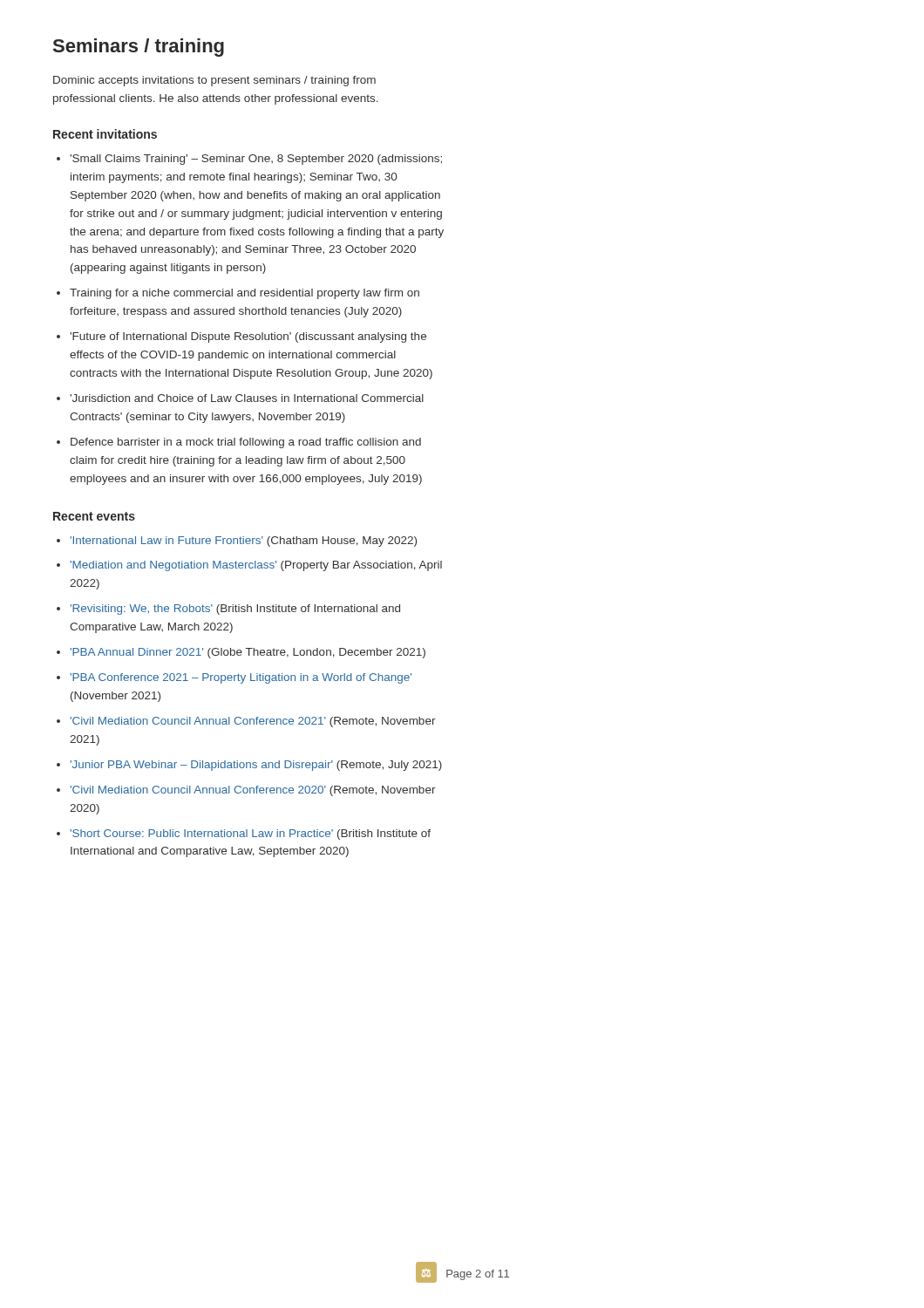Find the title
This screenshot has height=1308, width=924.
(462, 46)
